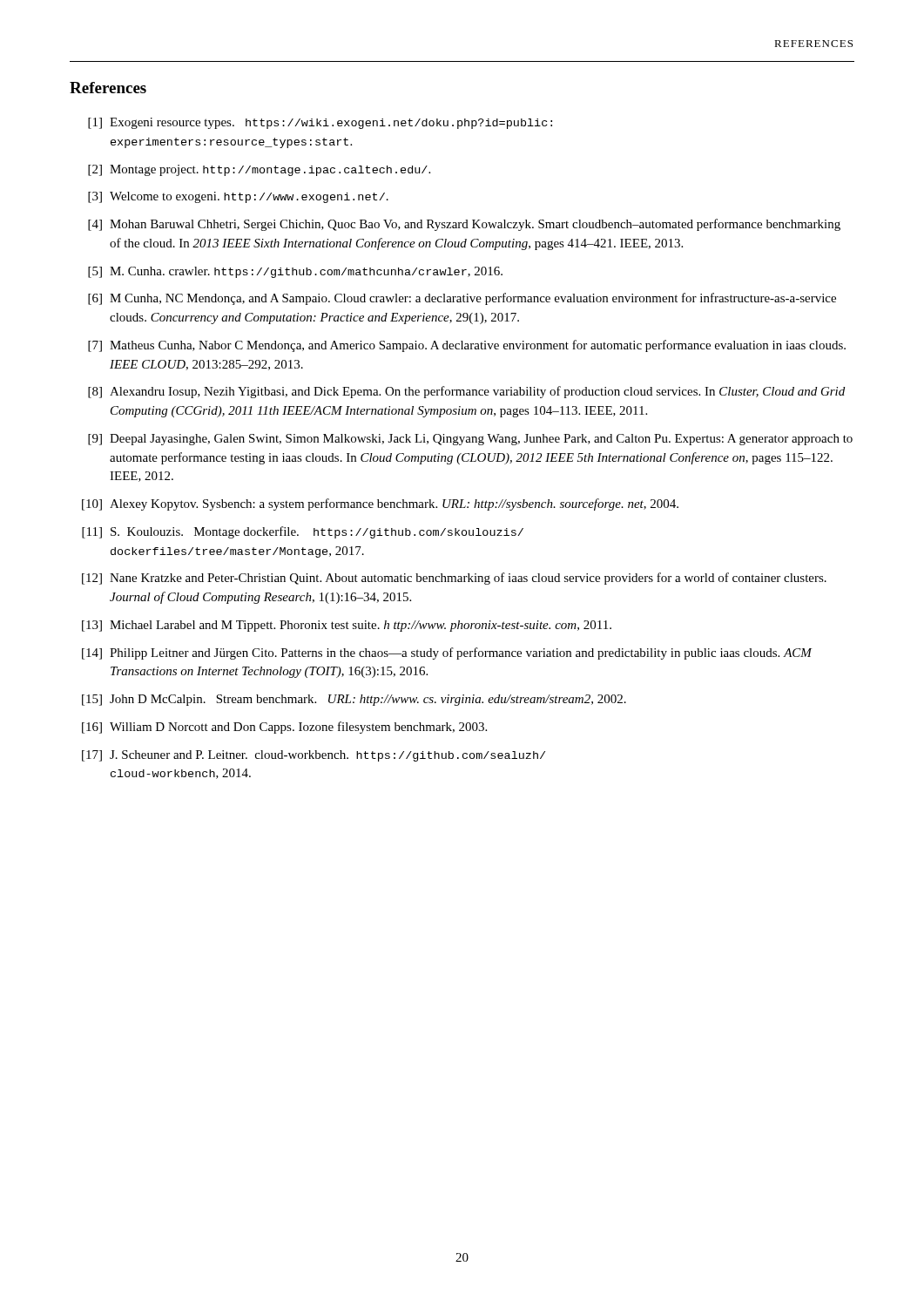The width and height of the screenshot is (924, 1307).
Task: Click on the list item that says "[10] Alexey Kopytov. Sysbench: a system"
Action: pos(462,504)
